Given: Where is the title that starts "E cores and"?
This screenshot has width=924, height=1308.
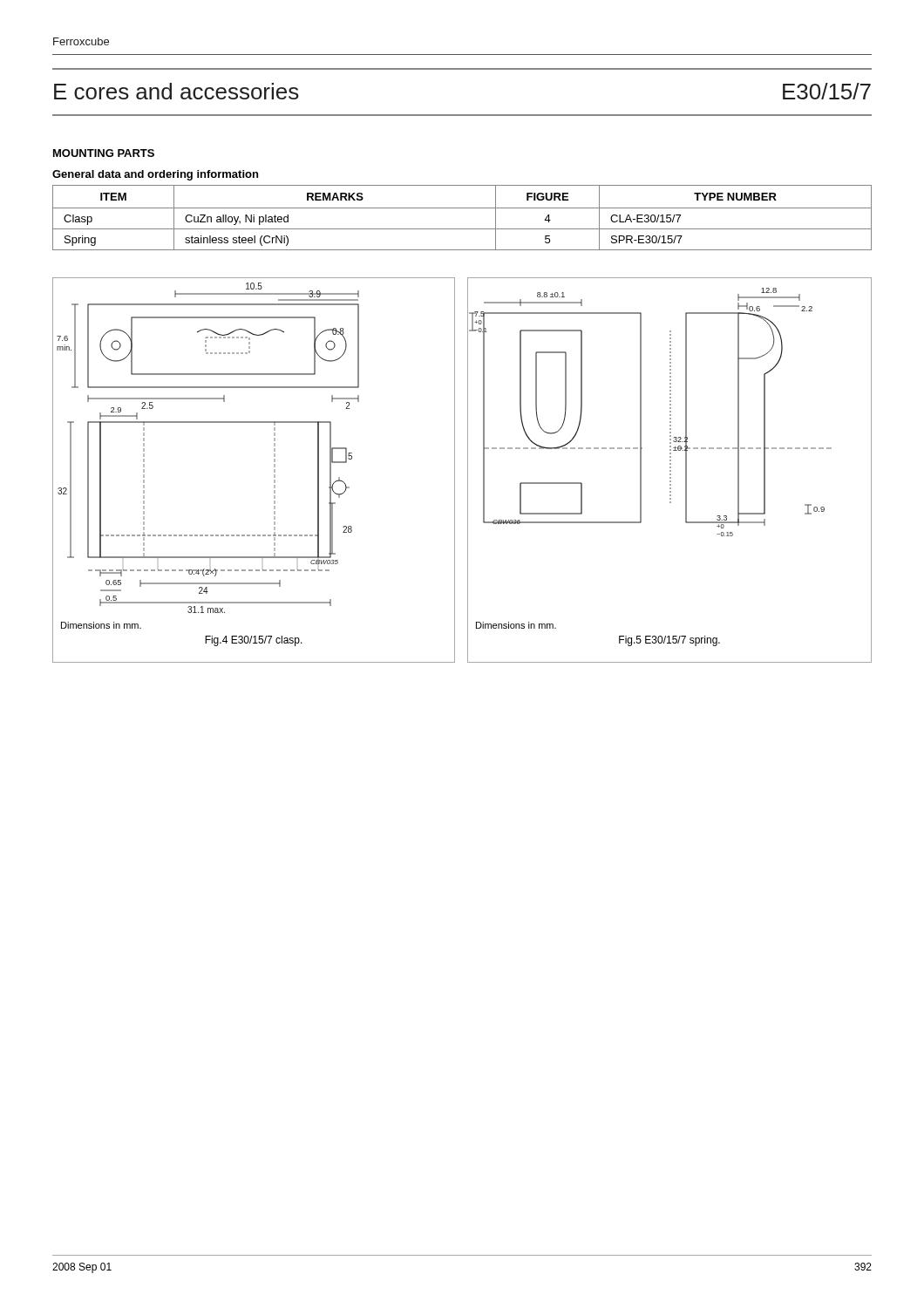Looking at the screenshot, I should point(164,90).
